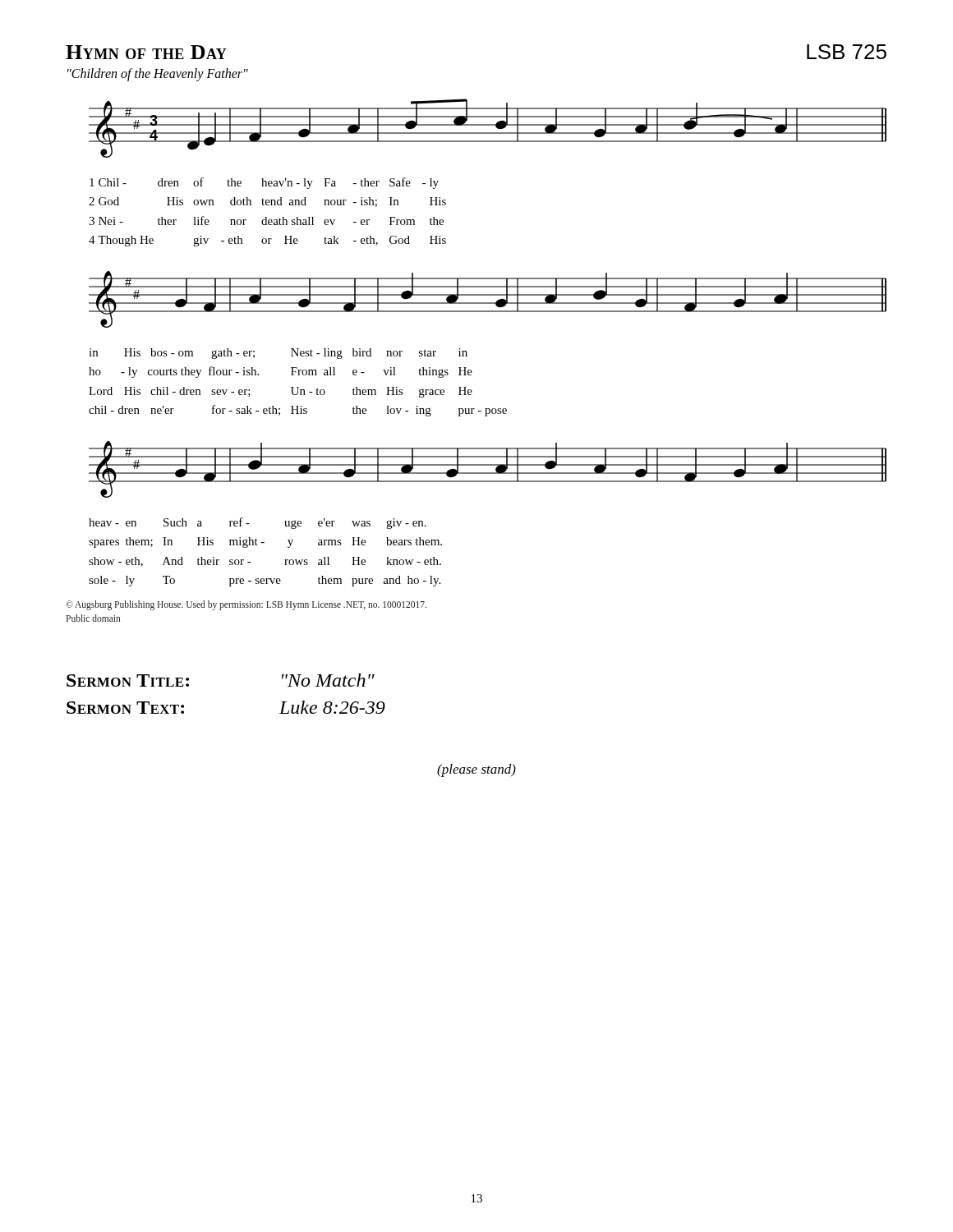This screenshot has height=1232, width=953.
Task: Where does it say "(please stand)"?
Action: tap(476, 769)
